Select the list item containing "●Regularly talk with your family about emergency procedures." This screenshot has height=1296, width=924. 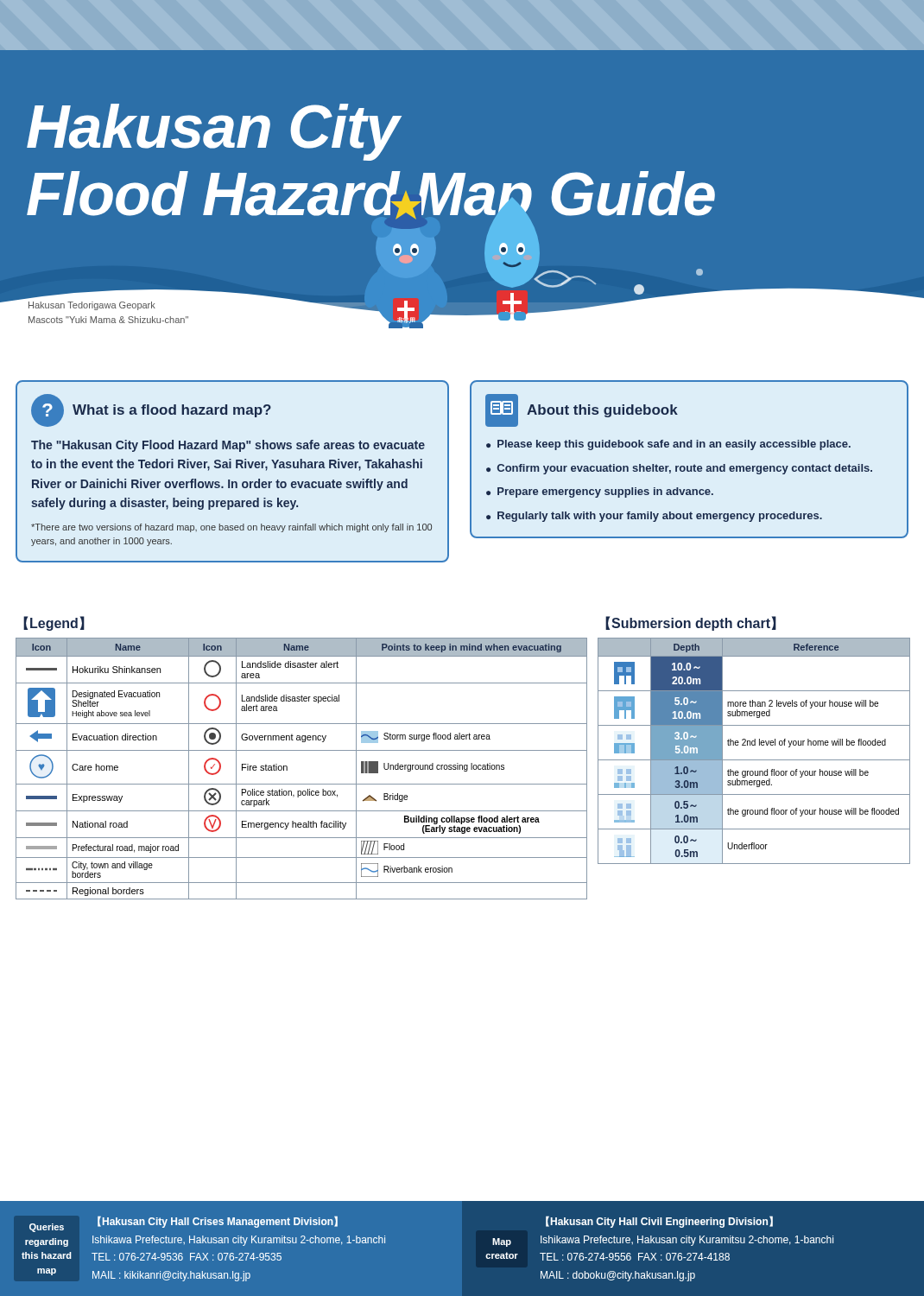[654, 516]
